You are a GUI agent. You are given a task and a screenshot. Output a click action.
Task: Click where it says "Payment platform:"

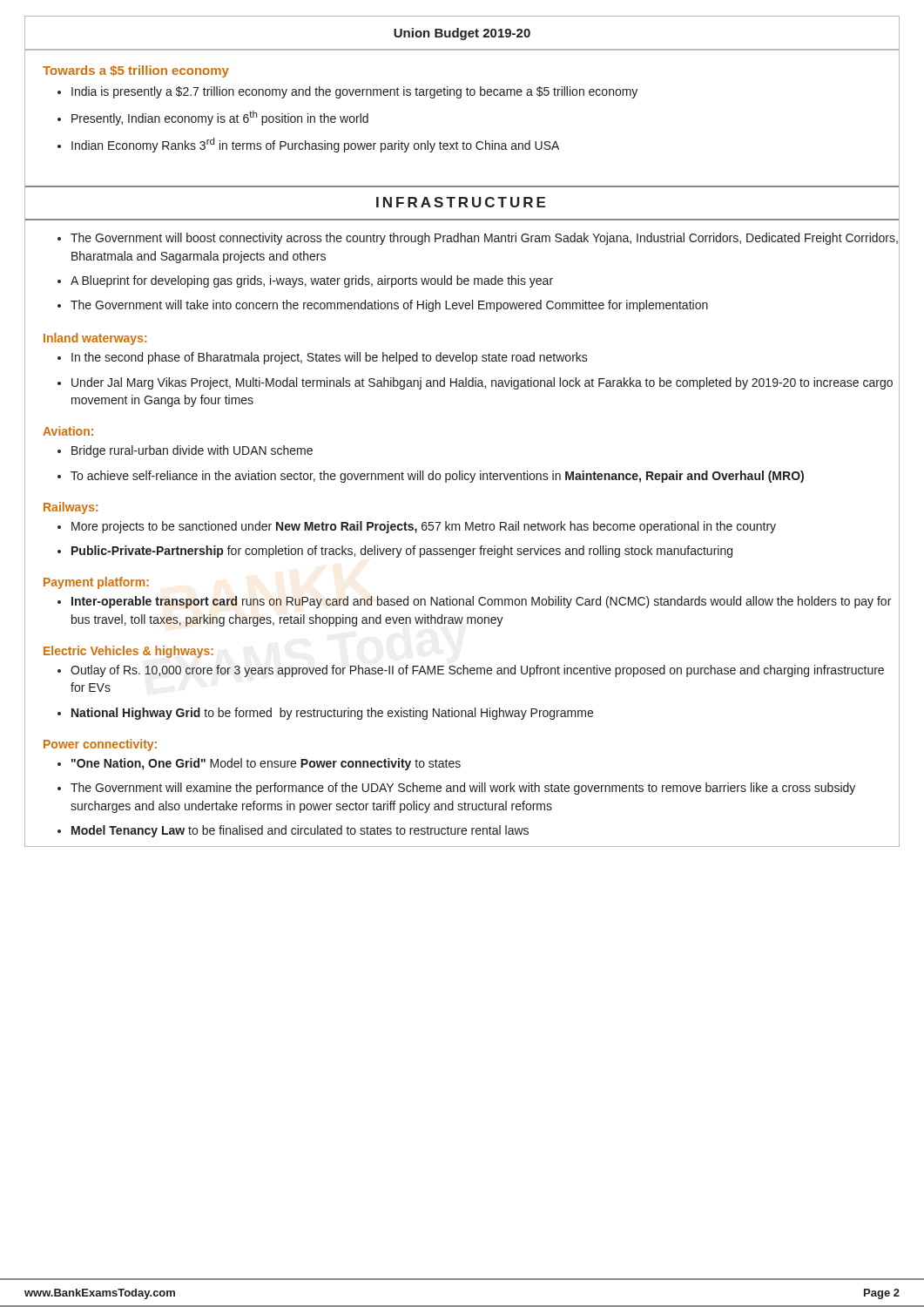tap(96, 582)
